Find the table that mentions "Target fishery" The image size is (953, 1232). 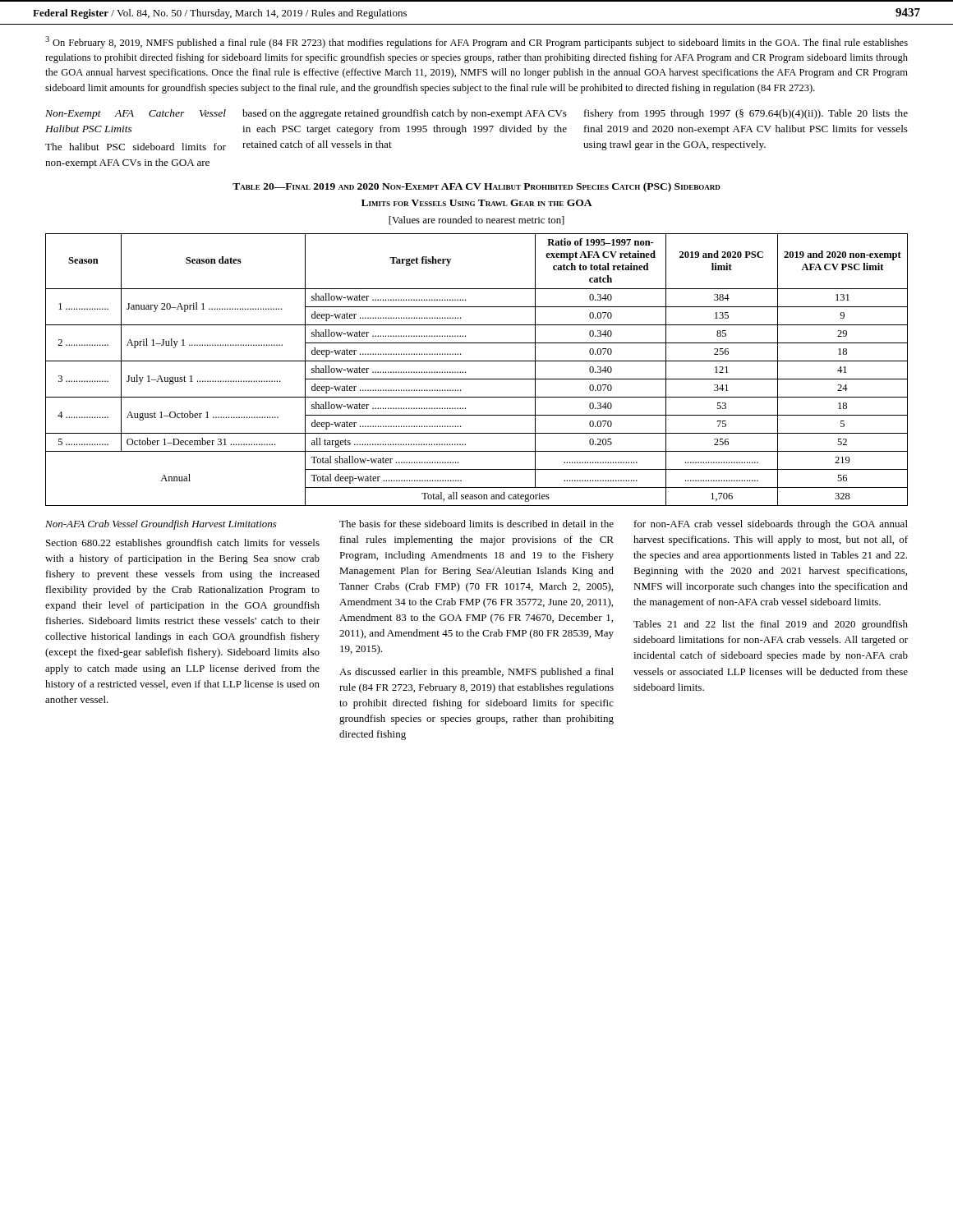(x=476, y=369)
